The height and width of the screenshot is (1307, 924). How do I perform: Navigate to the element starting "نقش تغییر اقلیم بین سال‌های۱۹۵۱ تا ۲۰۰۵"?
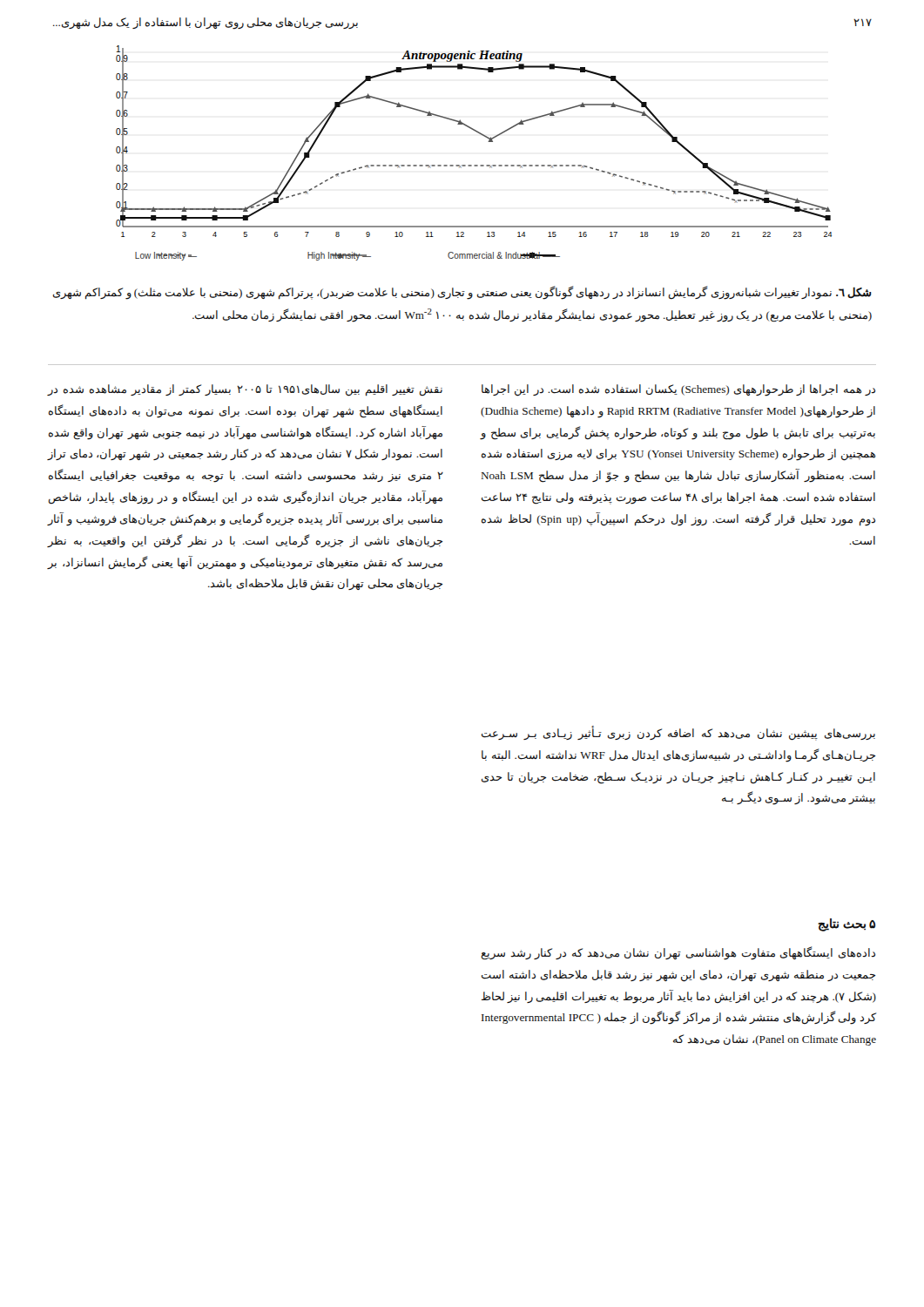point(246,486)
